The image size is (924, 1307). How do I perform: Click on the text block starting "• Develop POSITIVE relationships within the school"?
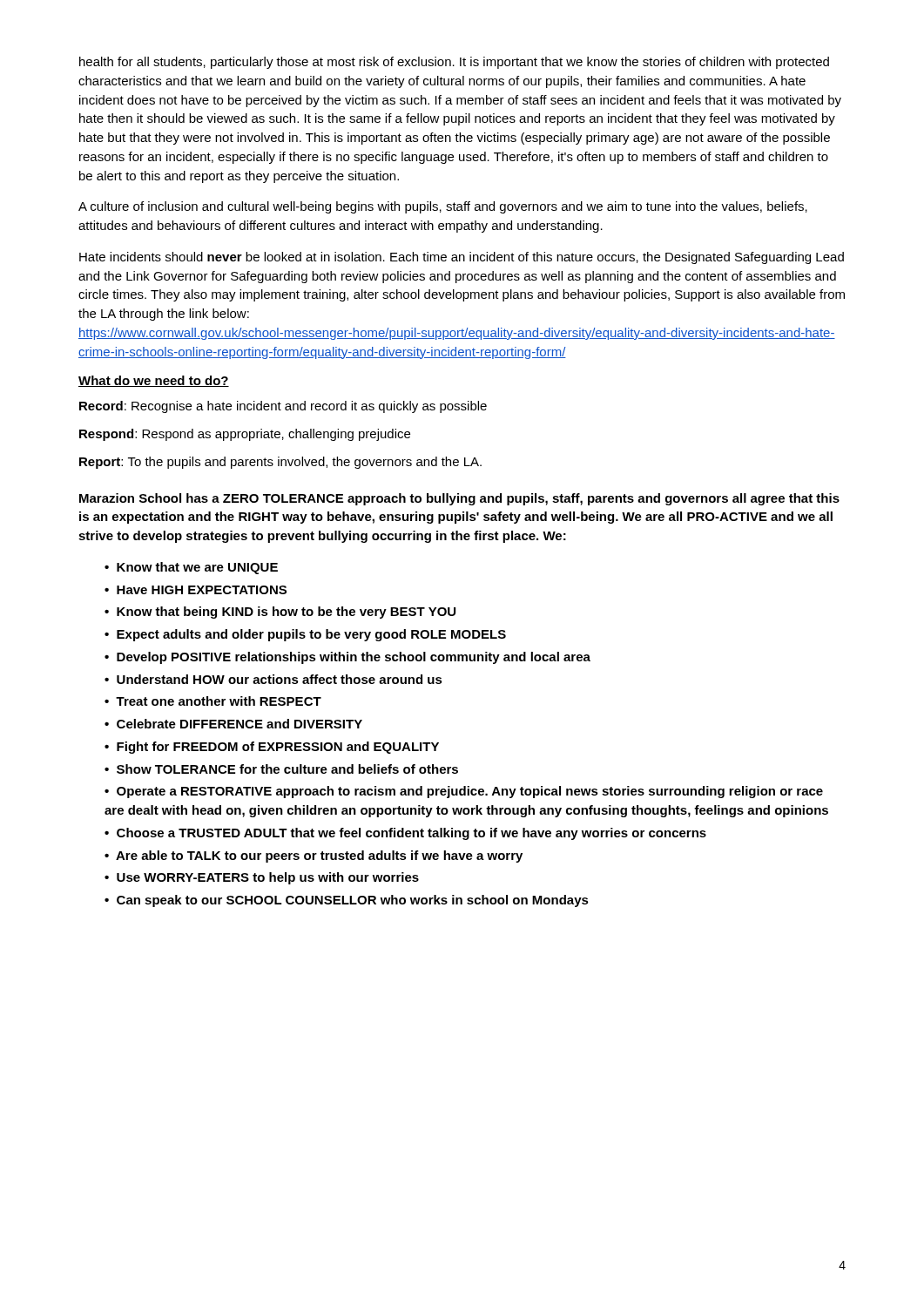tap(347, 656)
